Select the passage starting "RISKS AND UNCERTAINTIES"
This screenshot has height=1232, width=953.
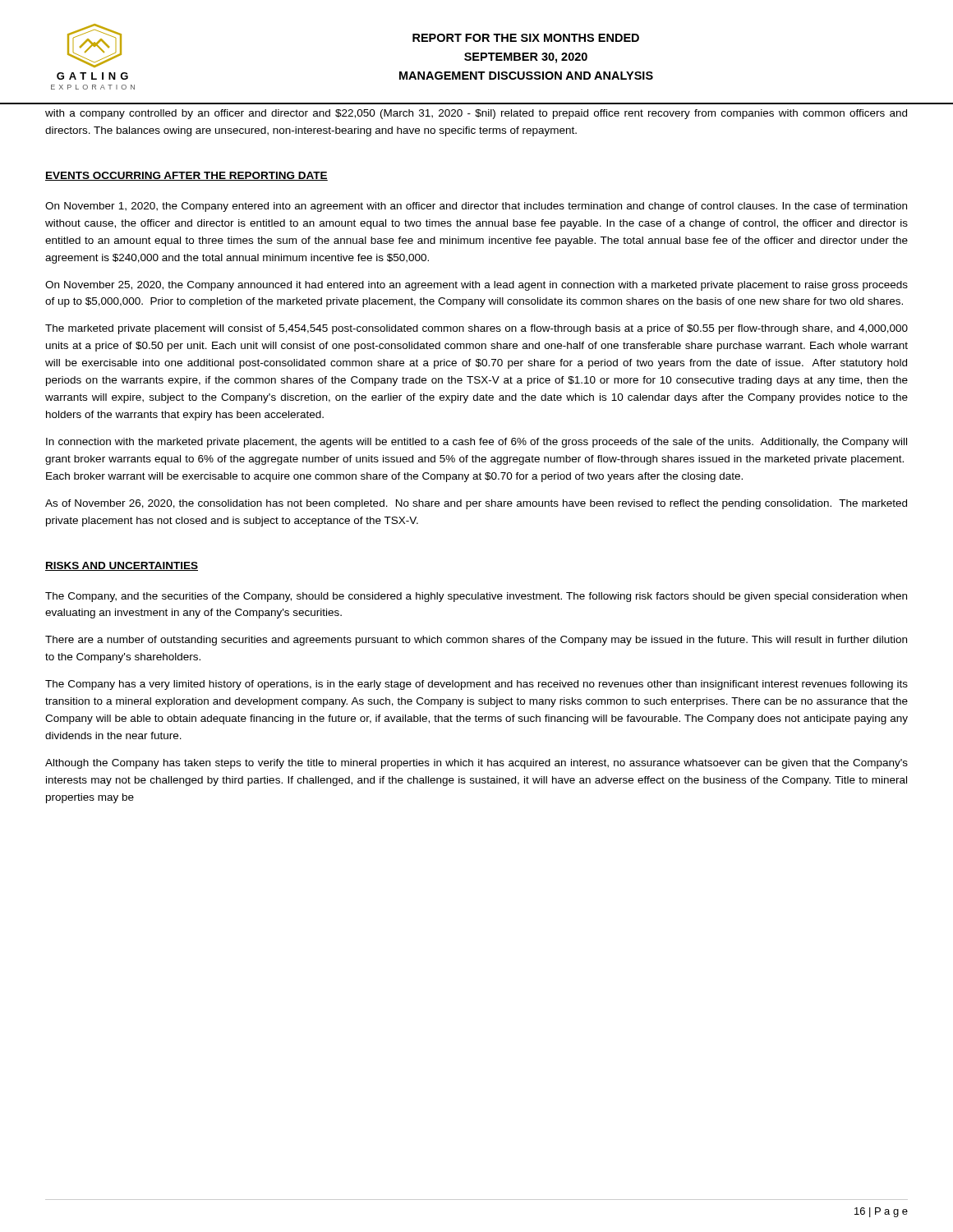[x=122, y=565]
